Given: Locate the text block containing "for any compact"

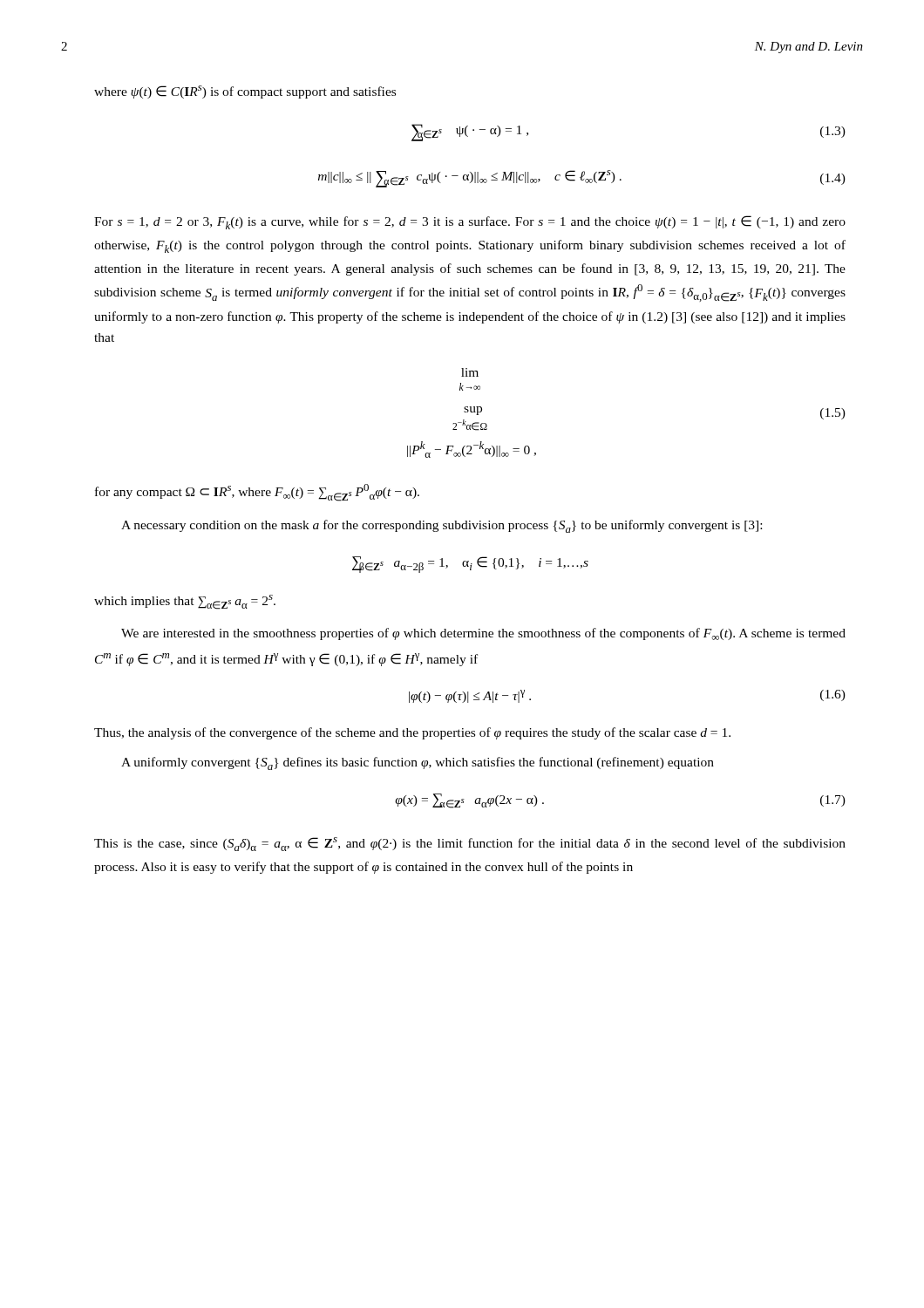Looking at the screenshot, I should (x=257, y=492).
